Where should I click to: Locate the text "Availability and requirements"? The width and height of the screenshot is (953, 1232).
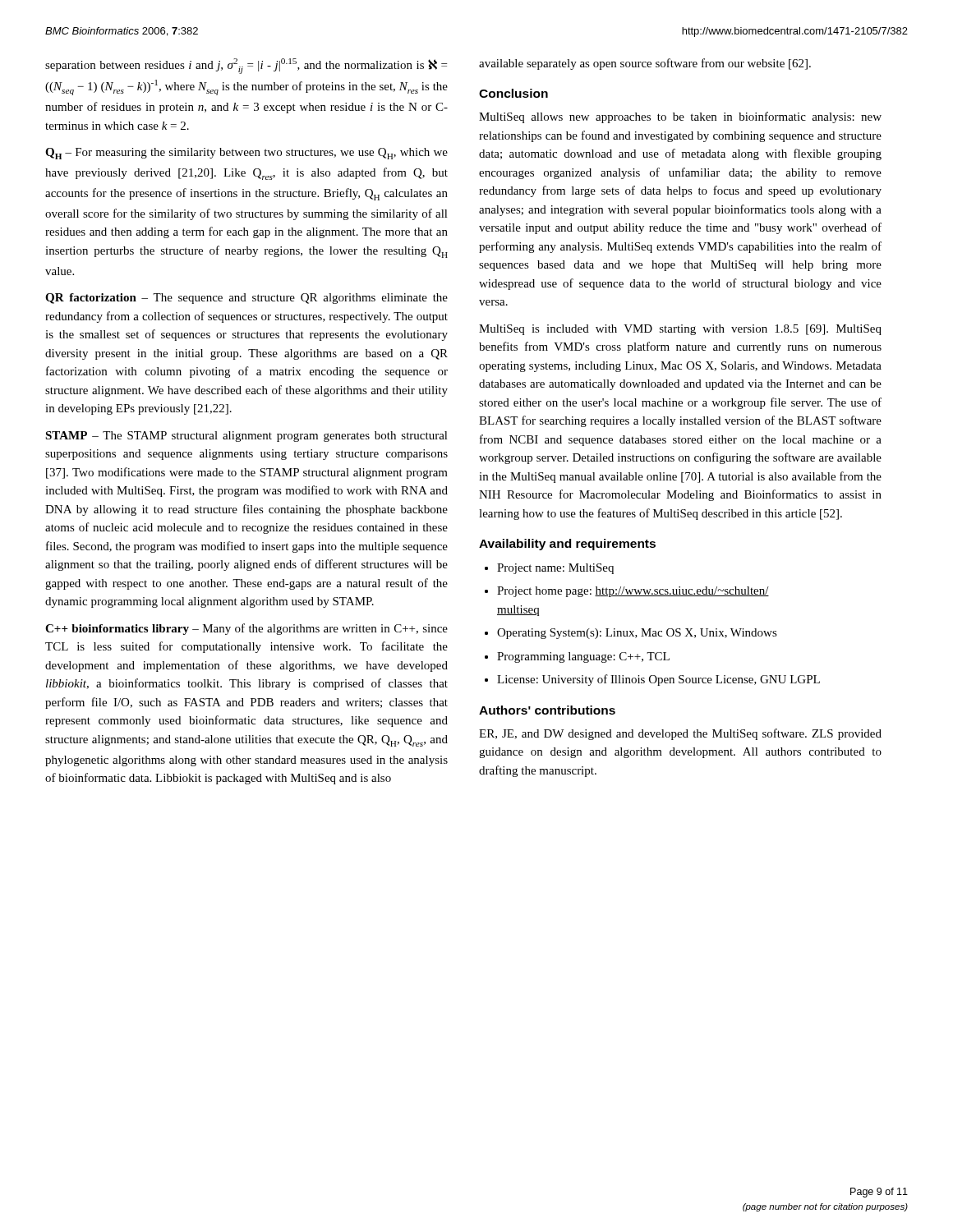click(568, 543)
